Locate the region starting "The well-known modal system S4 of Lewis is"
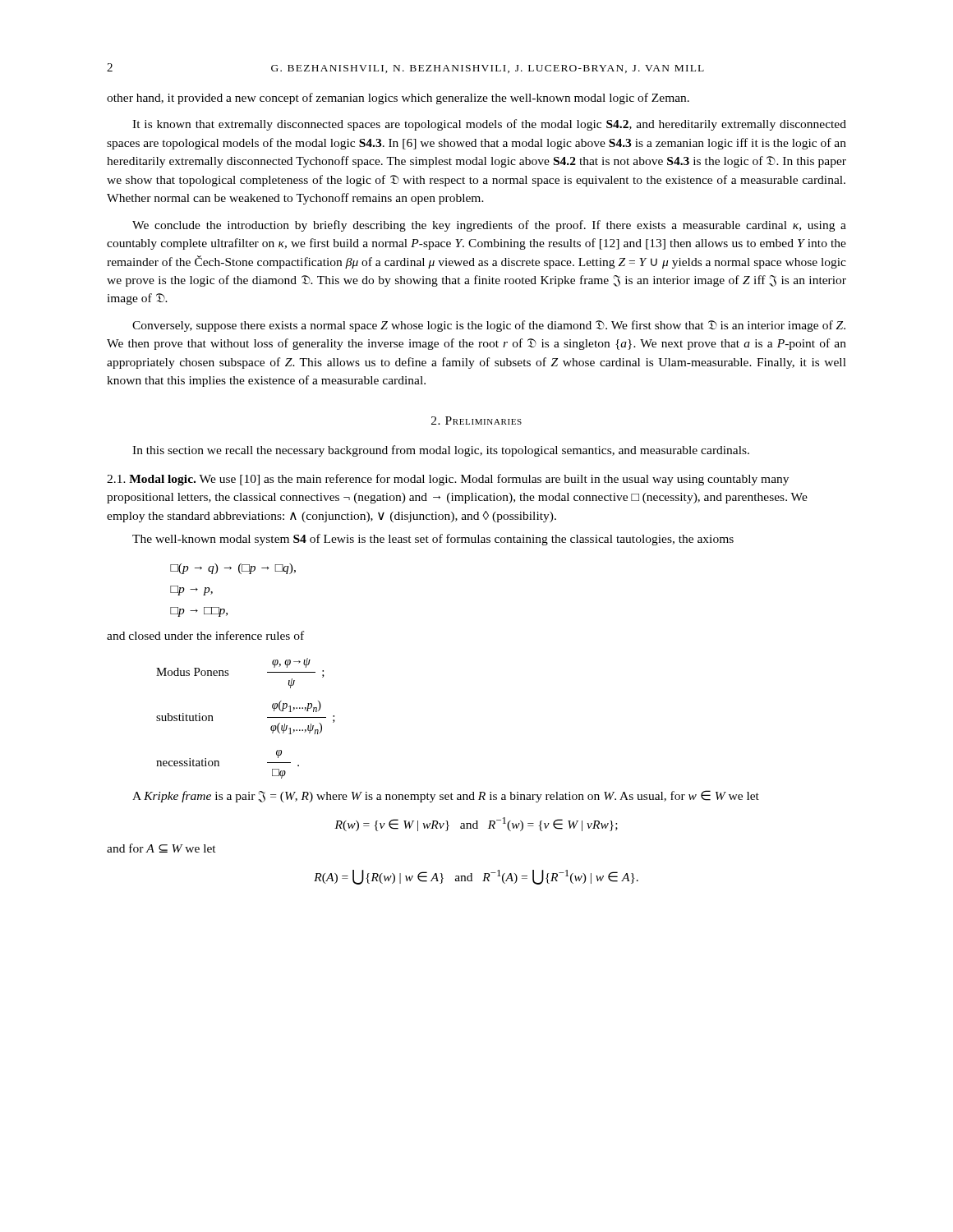The image size is (953, 1232). [x=476, y=539]
